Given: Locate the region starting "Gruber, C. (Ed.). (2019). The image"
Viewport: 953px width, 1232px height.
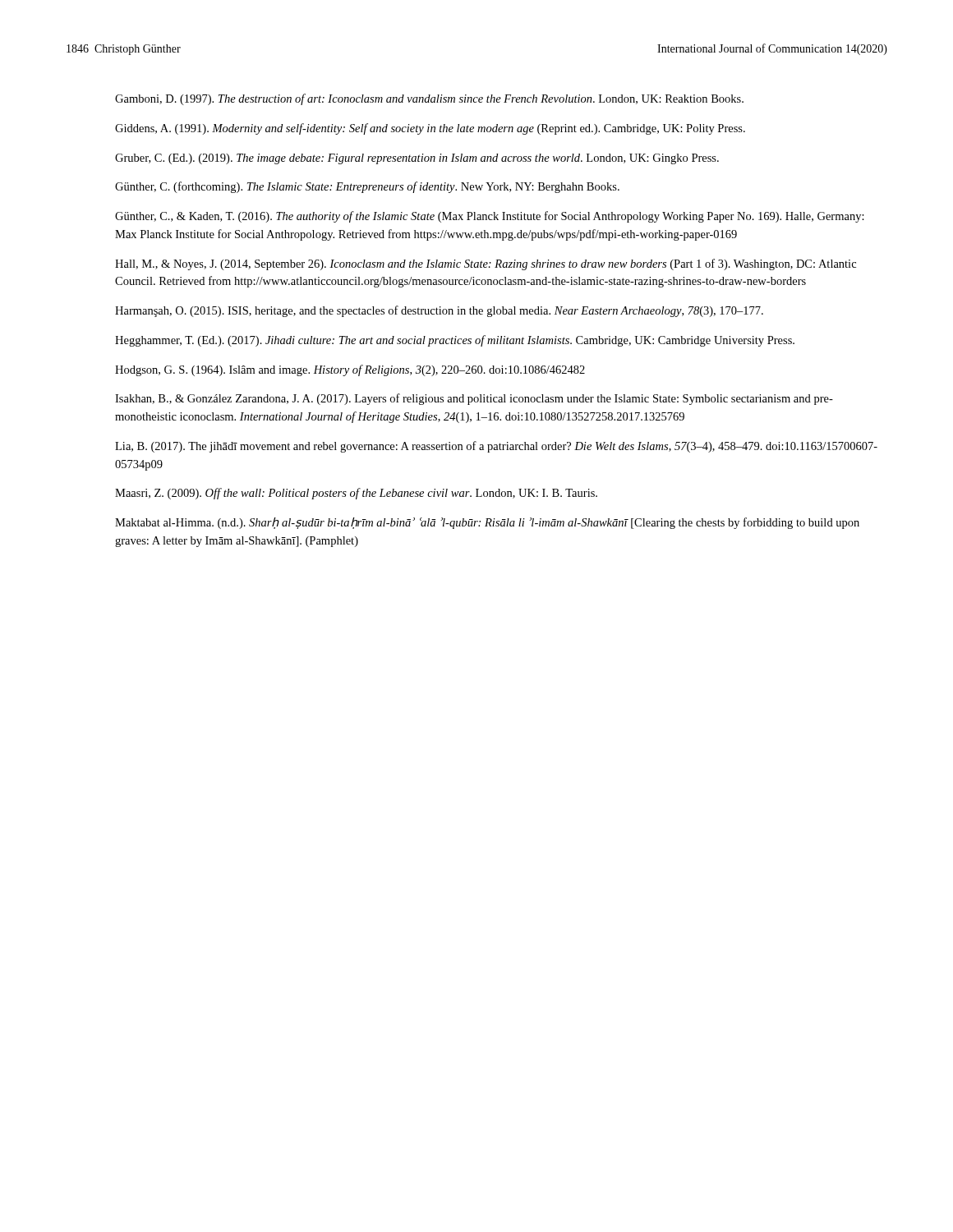Looking at the screenshot, I should (x=476, y=158).
